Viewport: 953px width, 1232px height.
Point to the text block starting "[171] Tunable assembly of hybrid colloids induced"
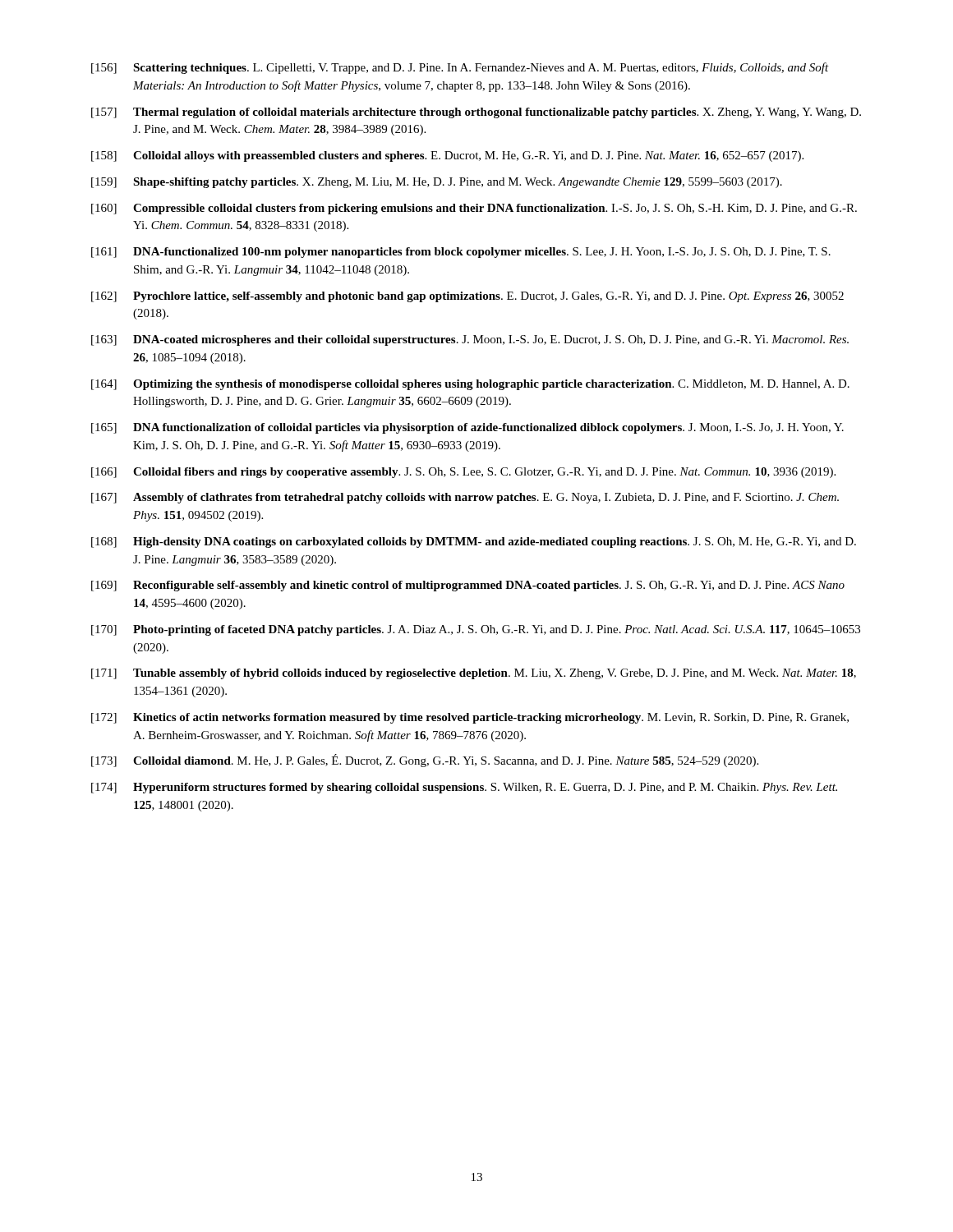click(x=476, y=683)
